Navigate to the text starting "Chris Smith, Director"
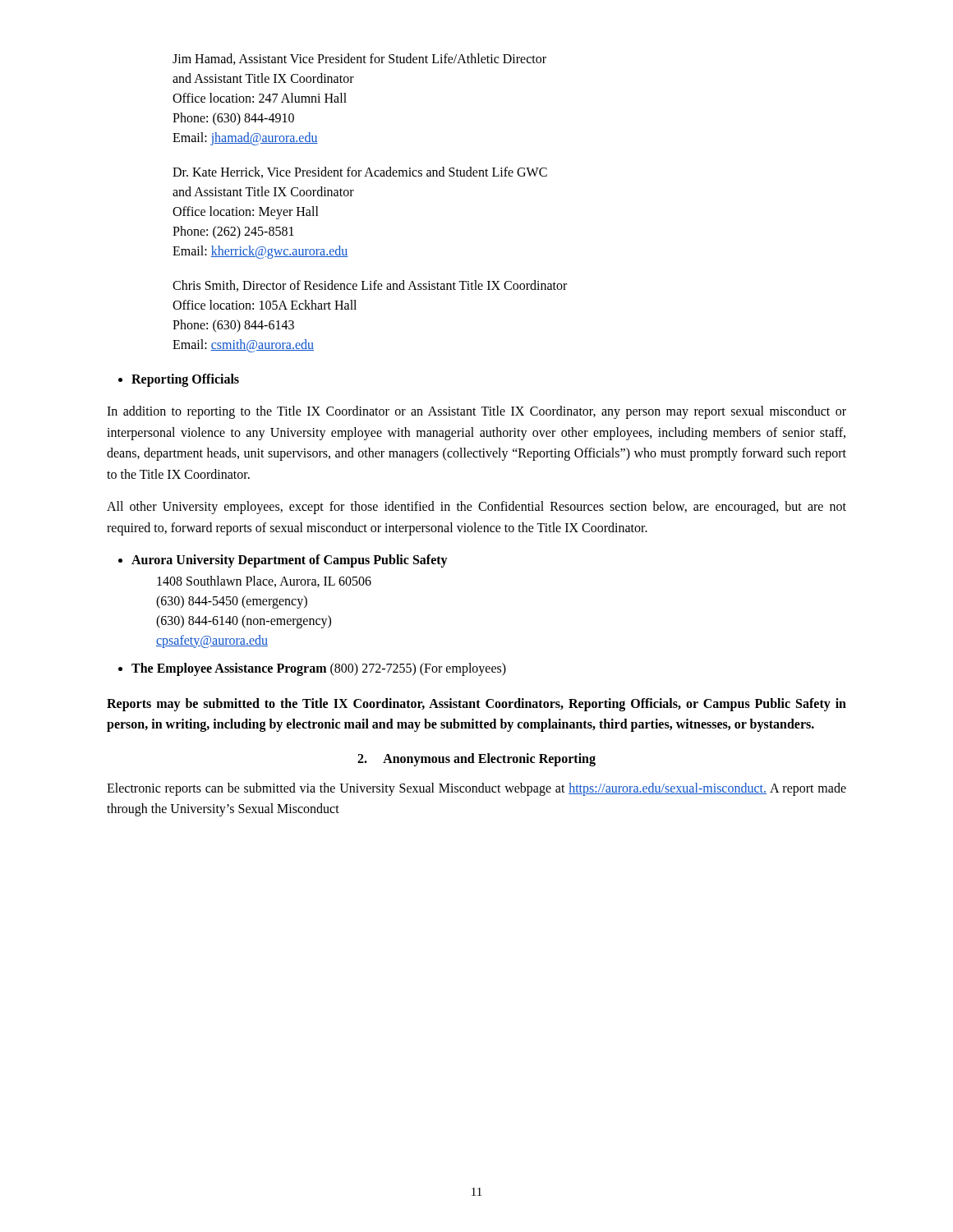Screen dimensions: 1232x953 coord(370,286)
